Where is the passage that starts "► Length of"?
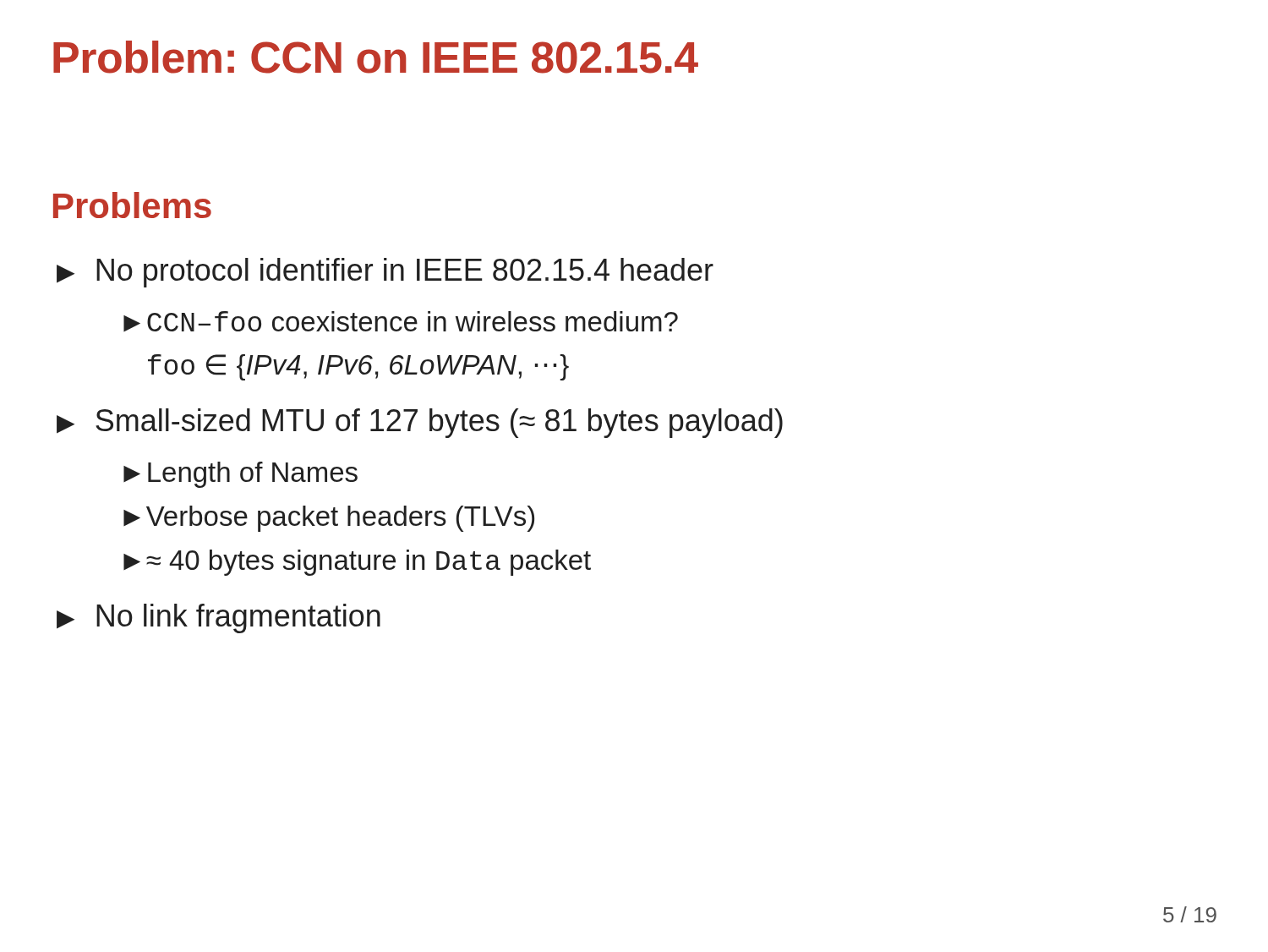1268x952 pixels. point(240,475)
